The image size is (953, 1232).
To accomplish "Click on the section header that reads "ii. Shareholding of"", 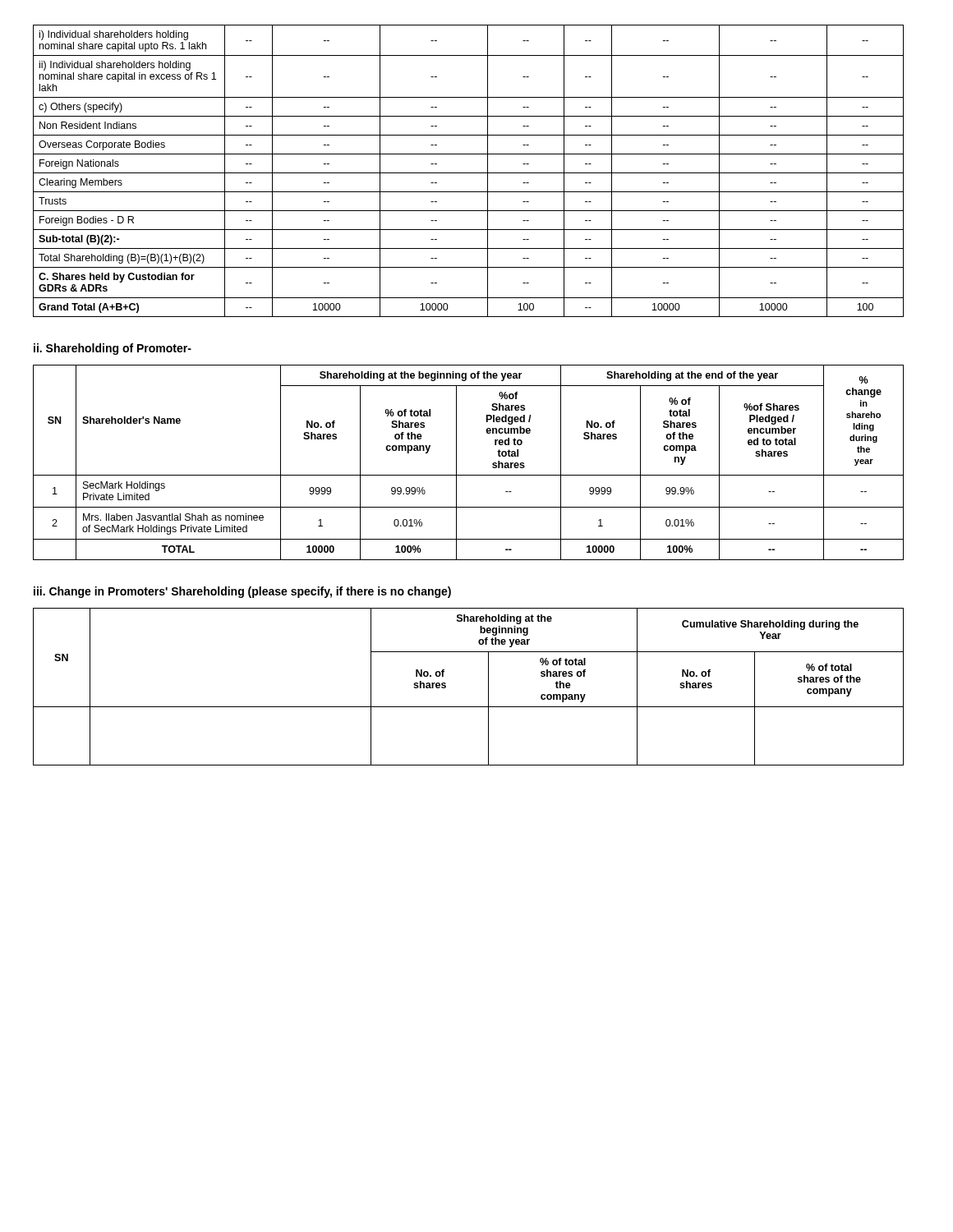I will [x=112, y=348].
